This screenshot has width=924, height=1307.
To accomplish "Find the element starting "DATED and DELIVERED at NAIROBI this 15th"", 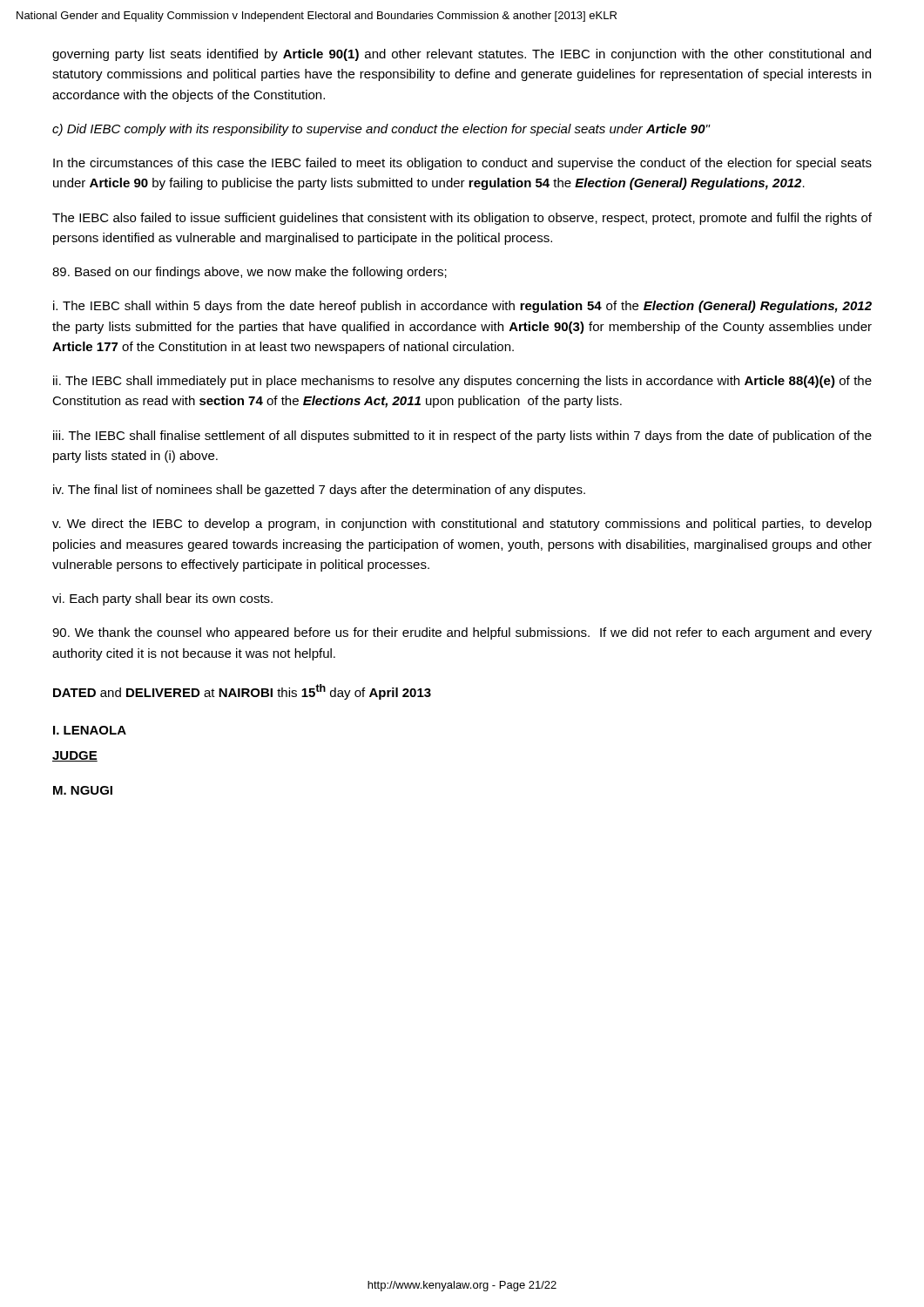I will coord(242,691).
